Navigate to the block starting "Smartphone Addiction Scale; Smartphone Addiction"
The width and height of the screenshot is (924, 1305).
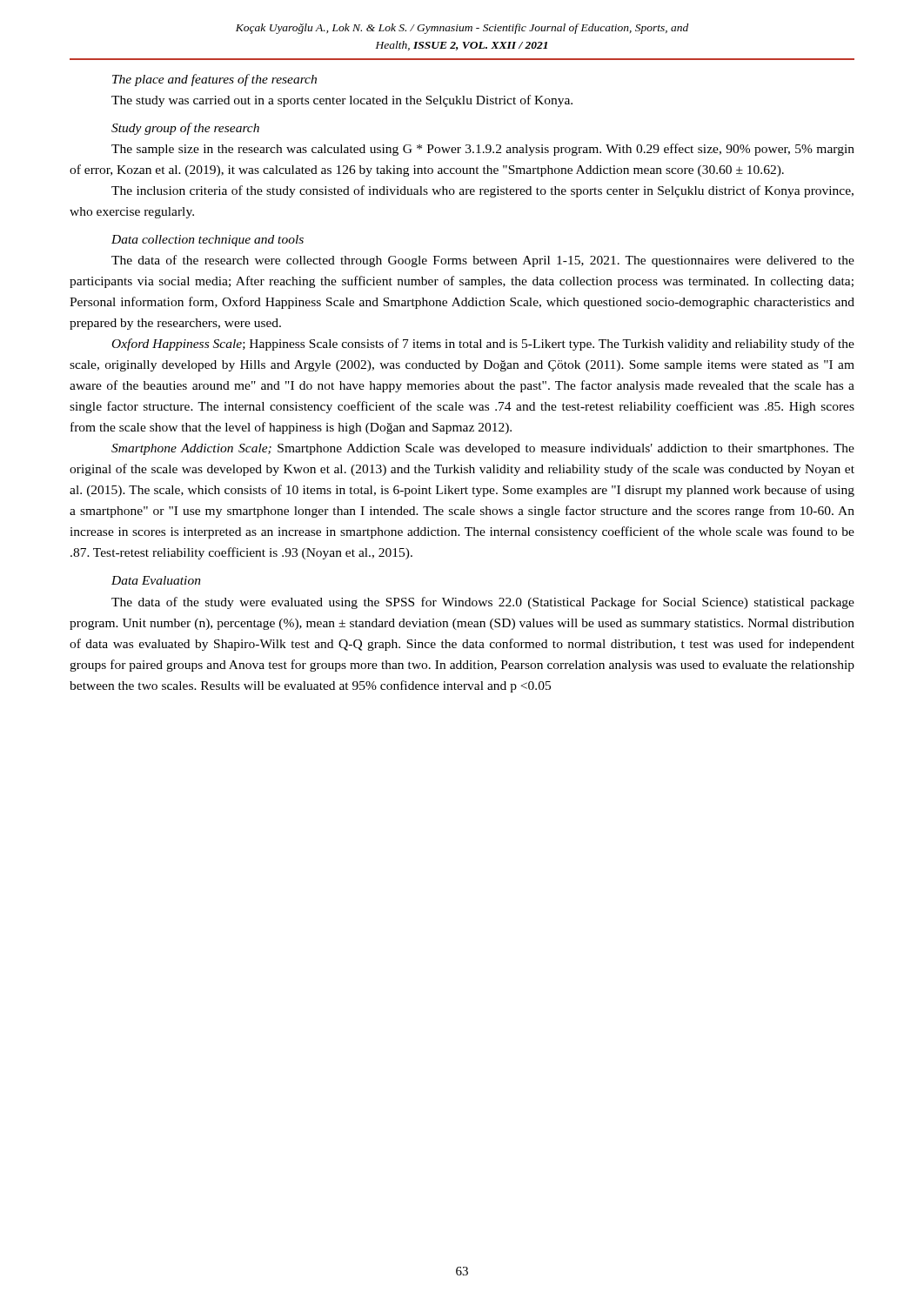(462, 500)
